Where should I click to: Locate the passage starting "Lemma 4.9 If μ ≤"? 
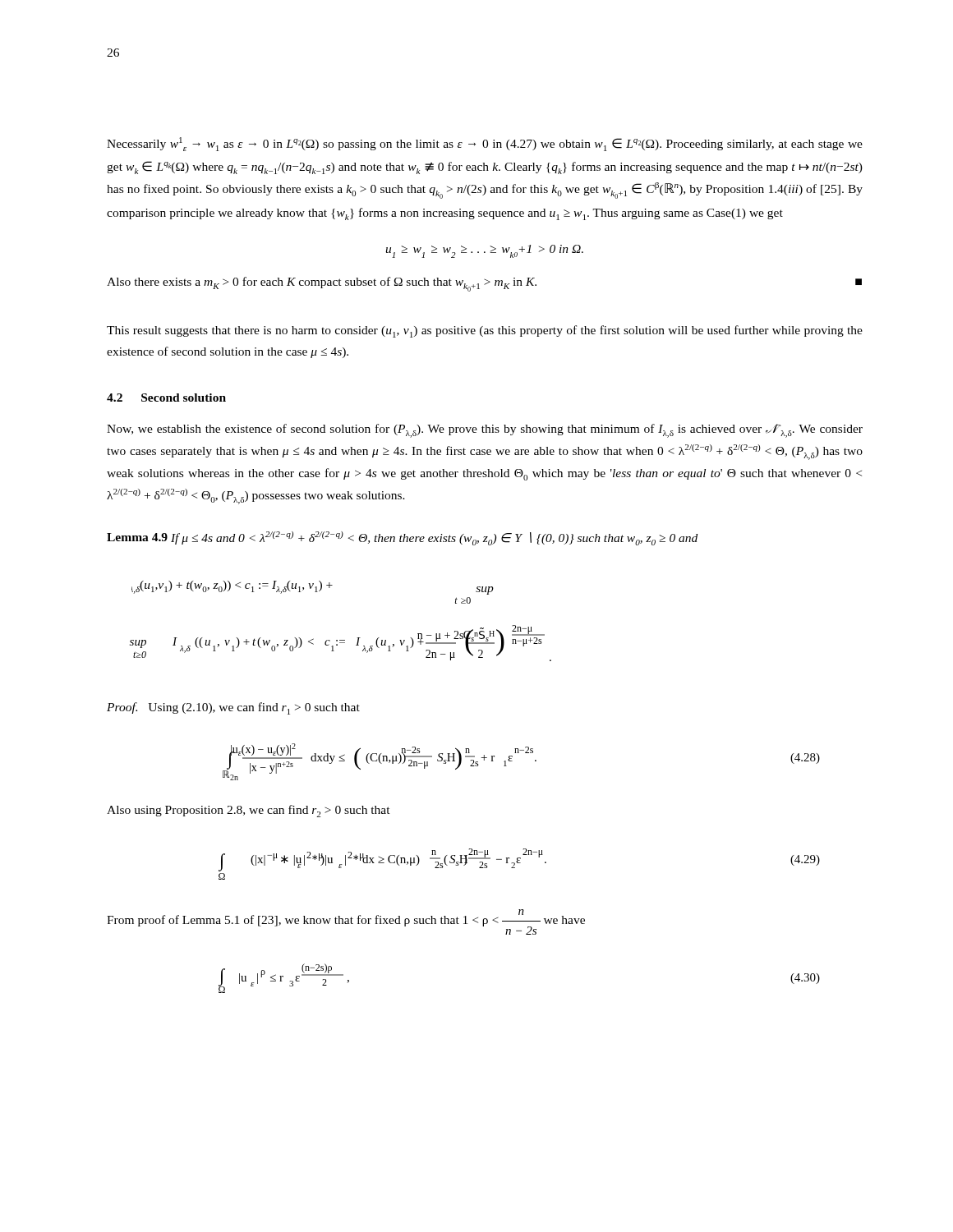click(402, 538)
